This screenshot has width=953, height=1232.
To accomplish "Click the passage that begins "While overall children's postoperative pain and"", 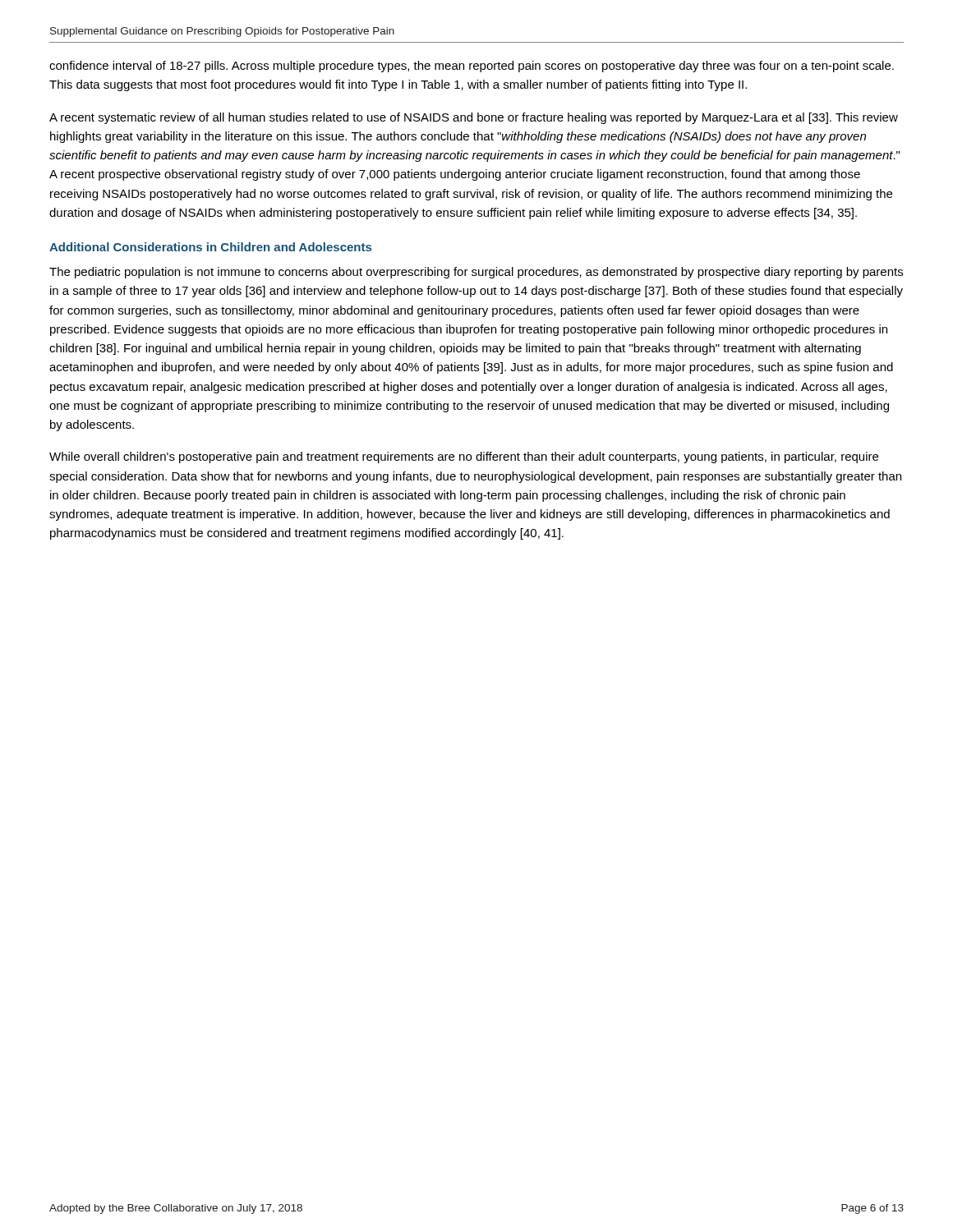I will click(476, 495).
